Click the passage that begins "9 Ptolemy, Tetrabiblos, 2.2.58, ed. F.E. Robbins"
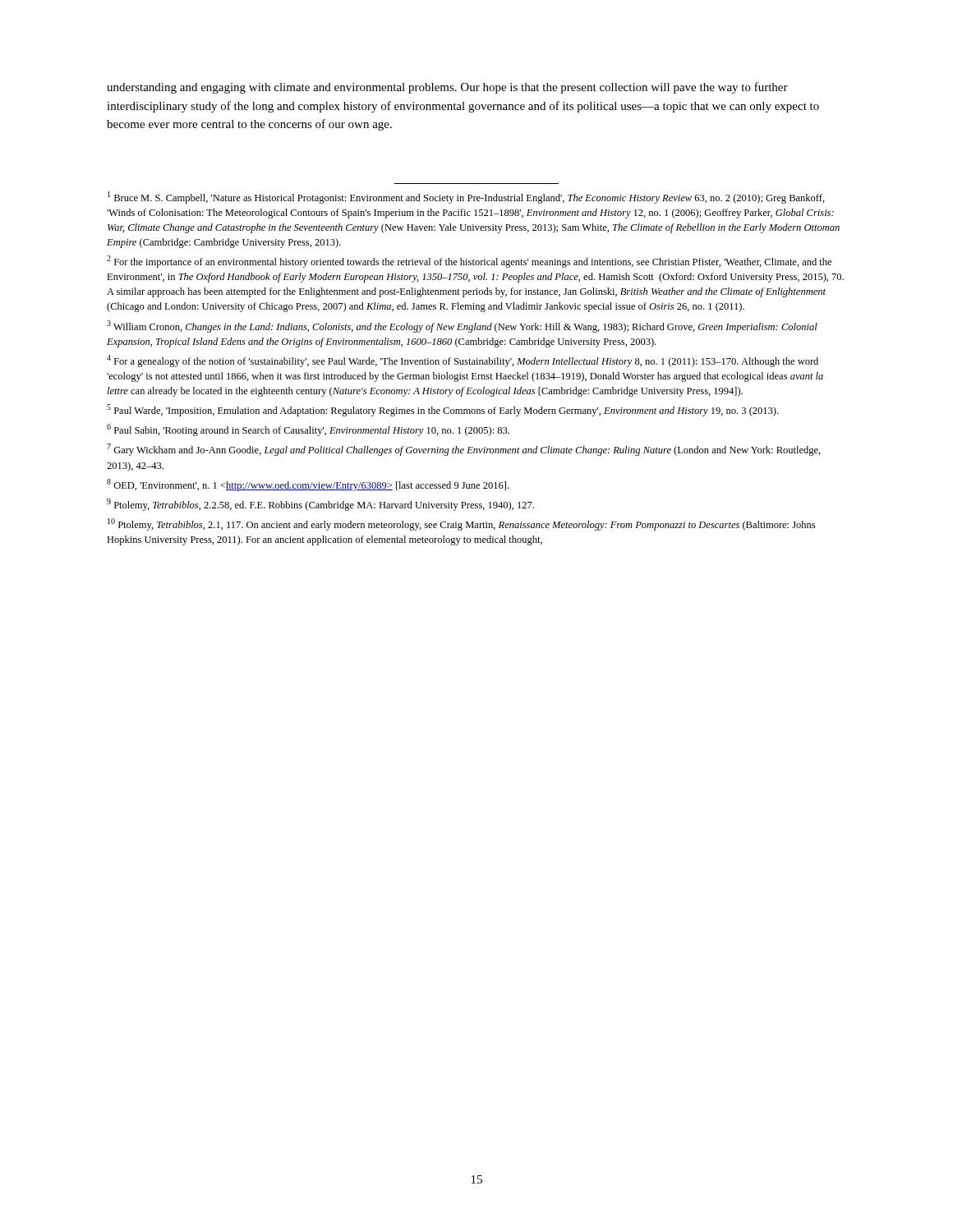 click(x=321, y=504)
